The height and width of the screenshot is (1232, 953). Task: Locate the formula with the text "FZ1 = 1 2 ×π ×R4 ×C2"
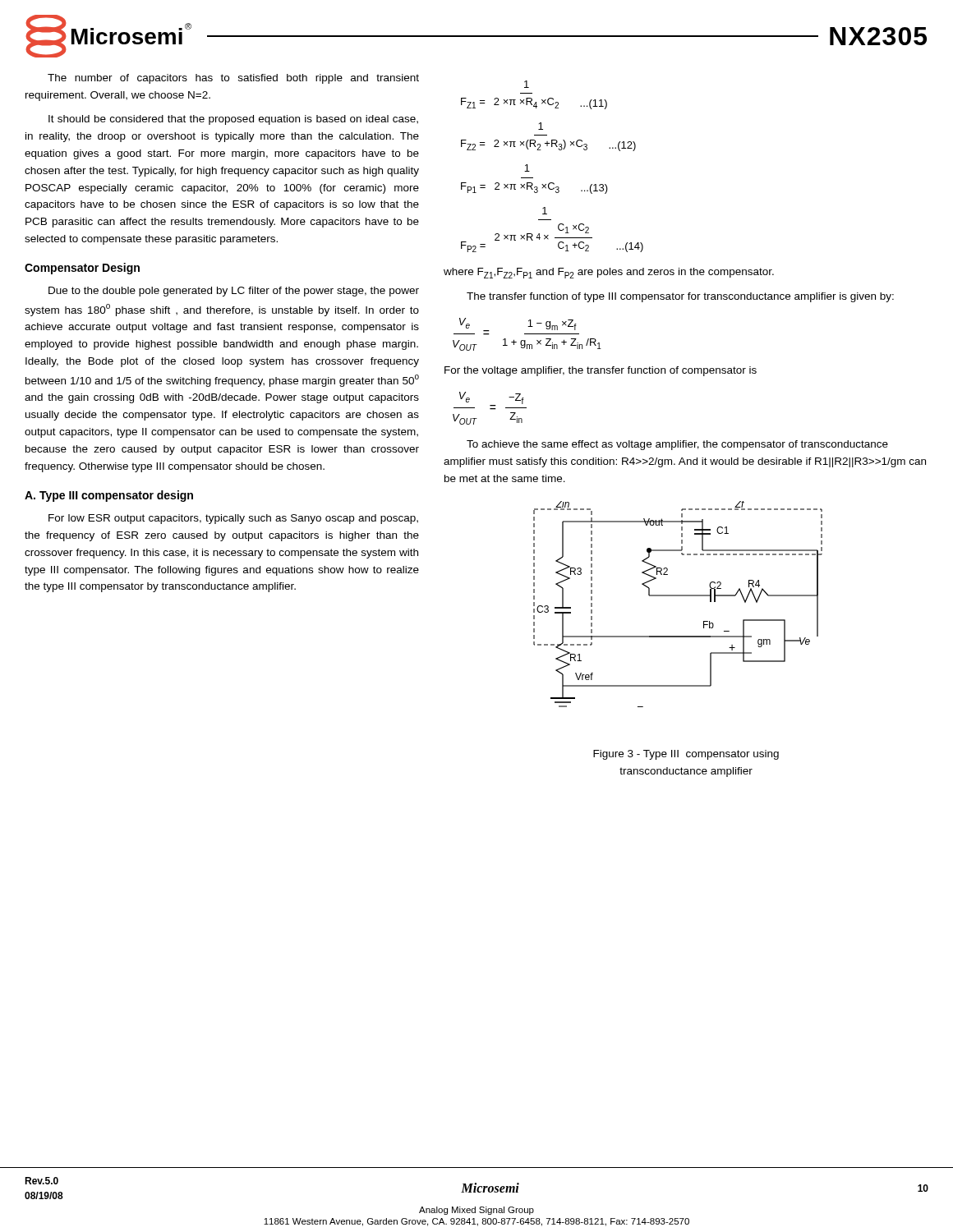(534, 94)
